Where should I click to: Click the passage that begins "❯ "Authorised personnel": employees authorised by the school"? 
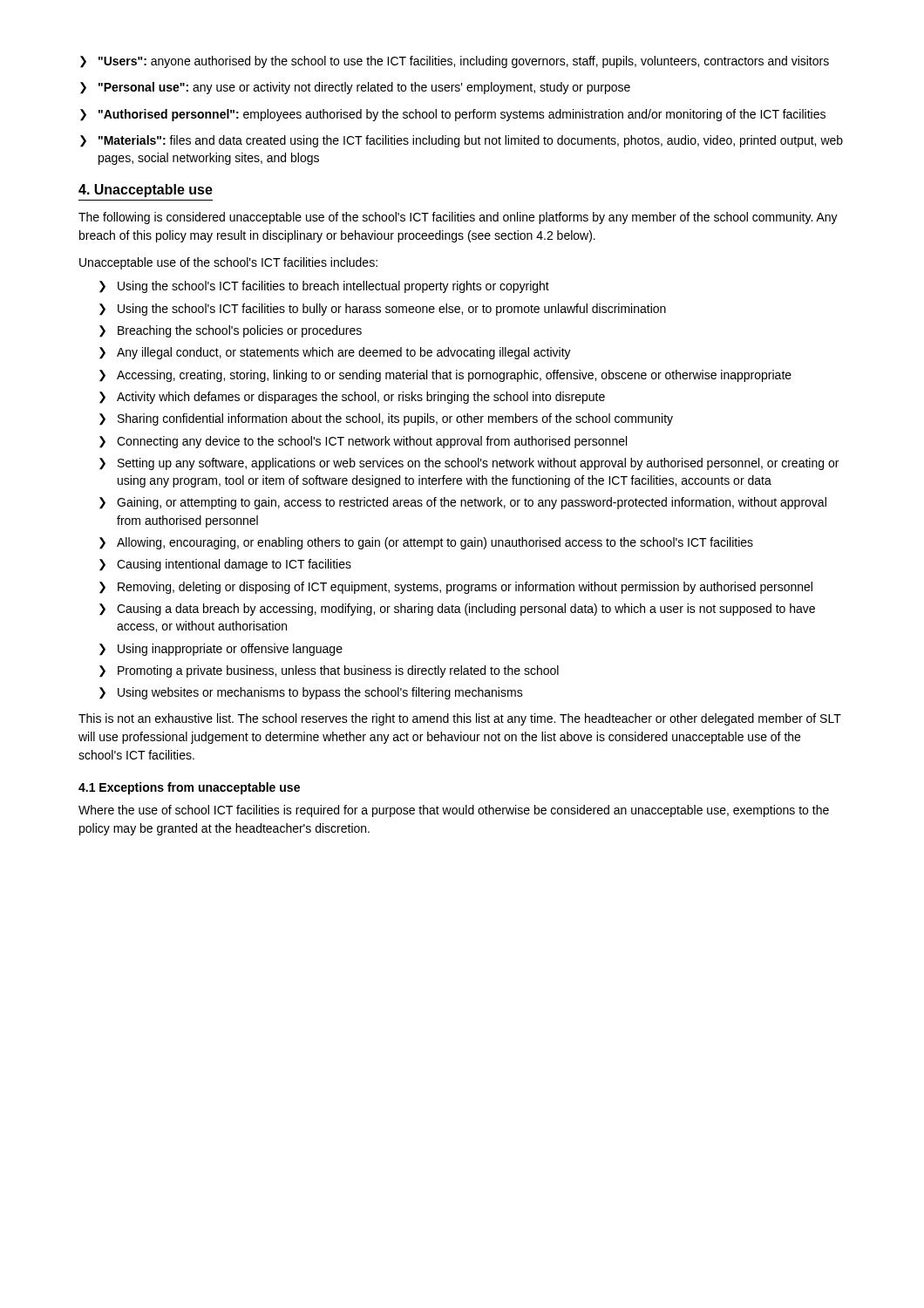462,114
